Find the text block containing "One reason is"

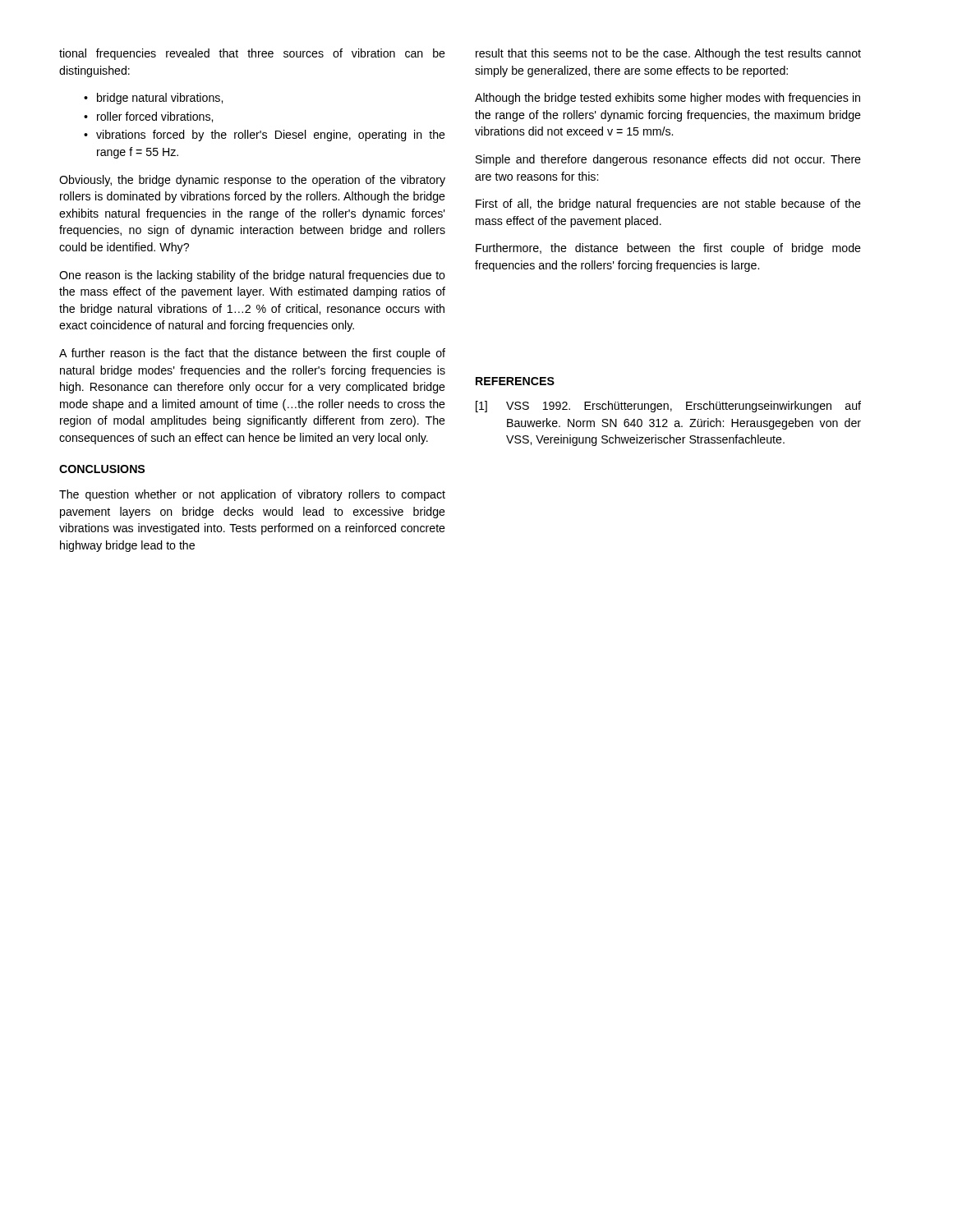click(x=252, y=300)
